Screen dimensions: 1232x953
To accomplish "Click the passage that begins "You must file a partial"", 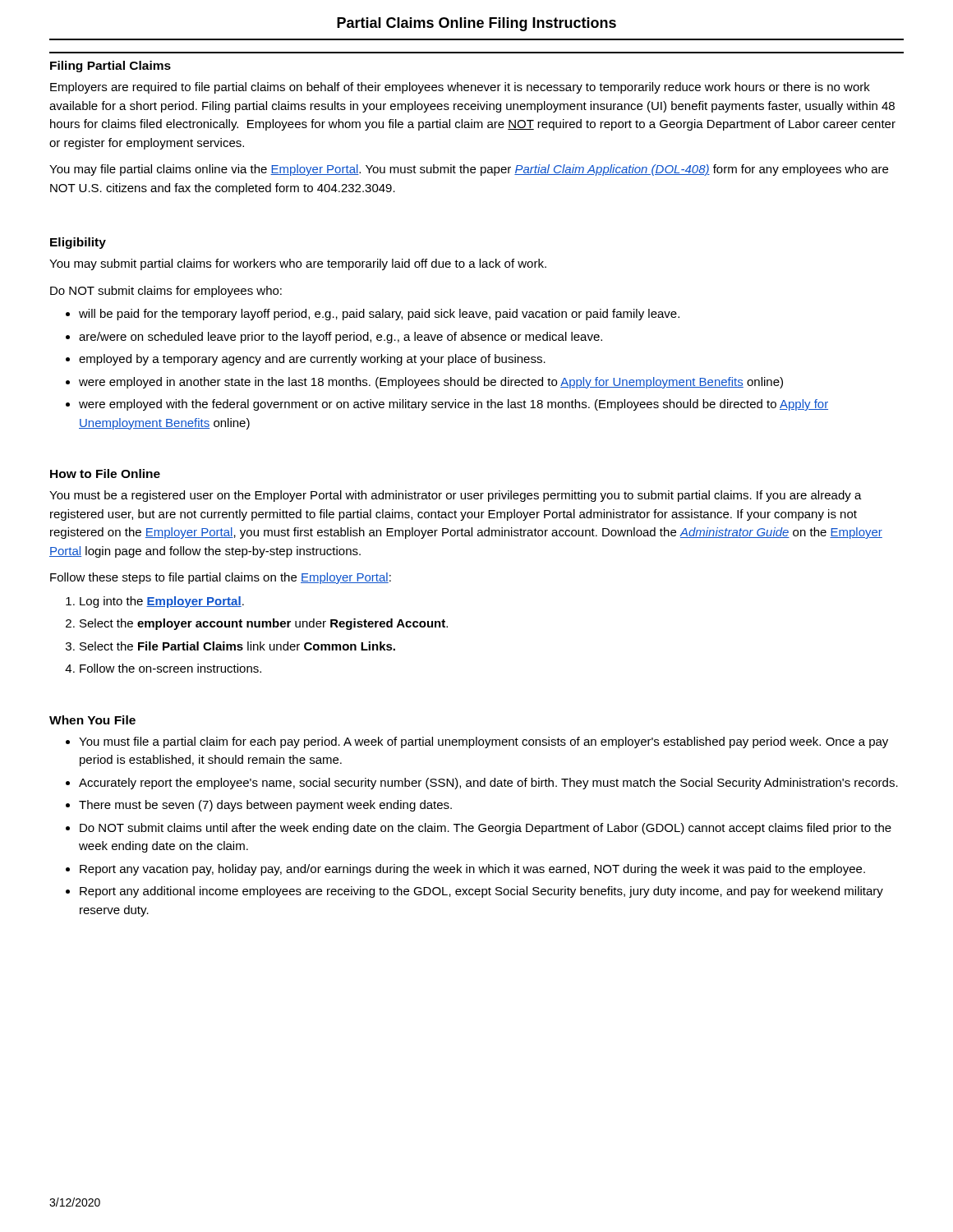I will click(484, 750).
